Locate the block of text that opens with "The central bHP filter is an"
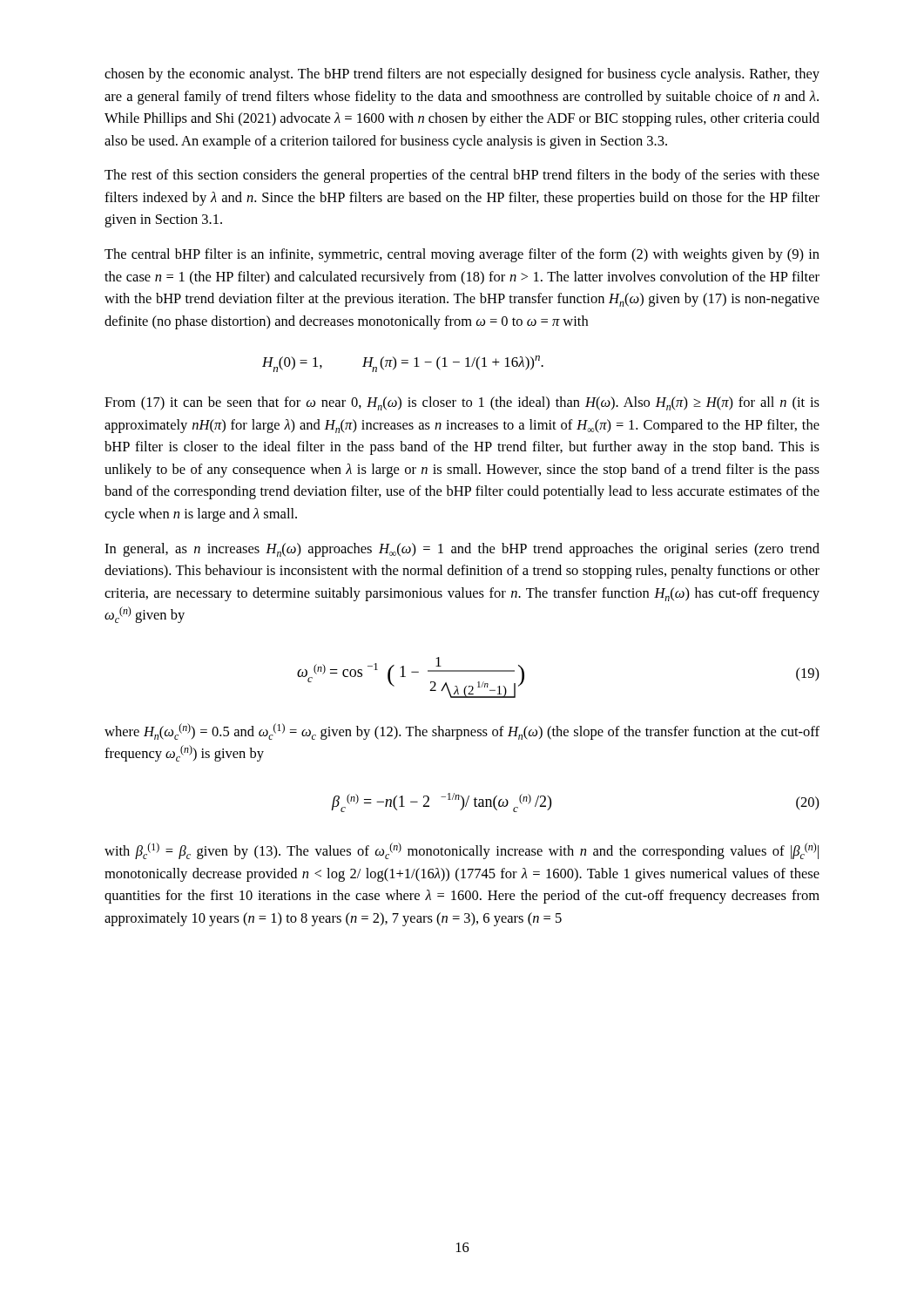Screen dimensions: 1307x924 coord(462,288)
